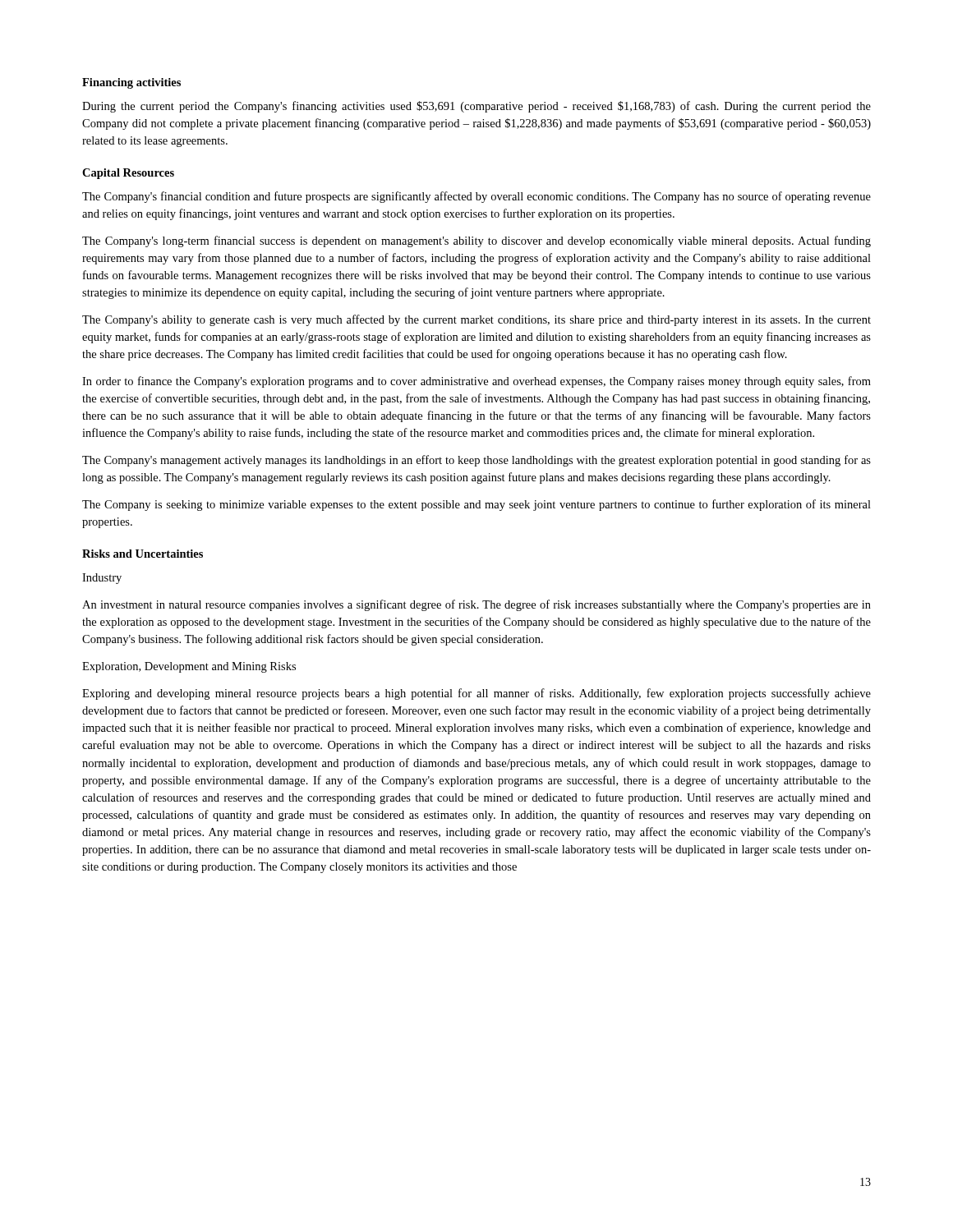Click the passage that begins "An investment in natural"
The image size is (953, 1232).
476,622
